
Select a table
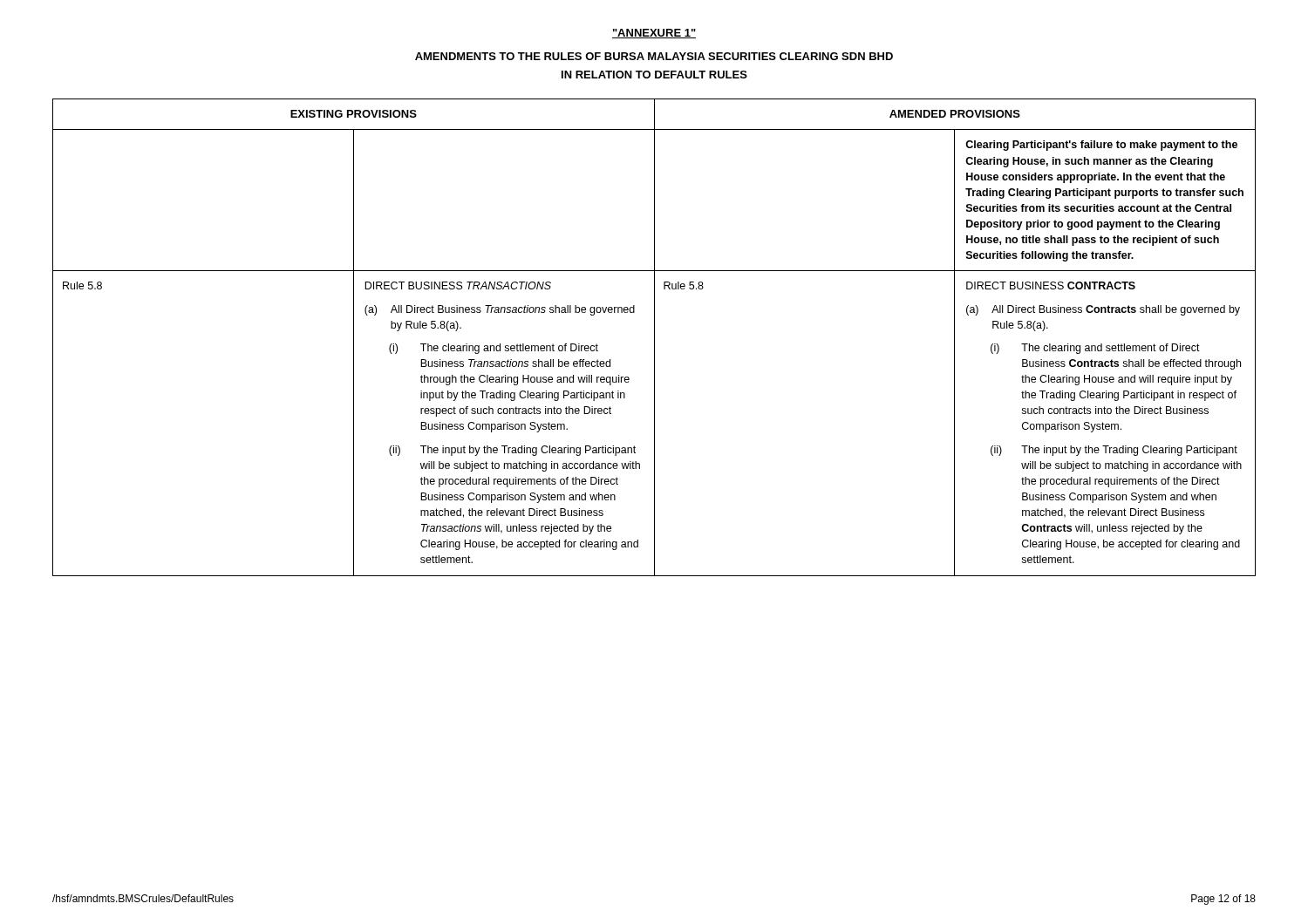654,337
